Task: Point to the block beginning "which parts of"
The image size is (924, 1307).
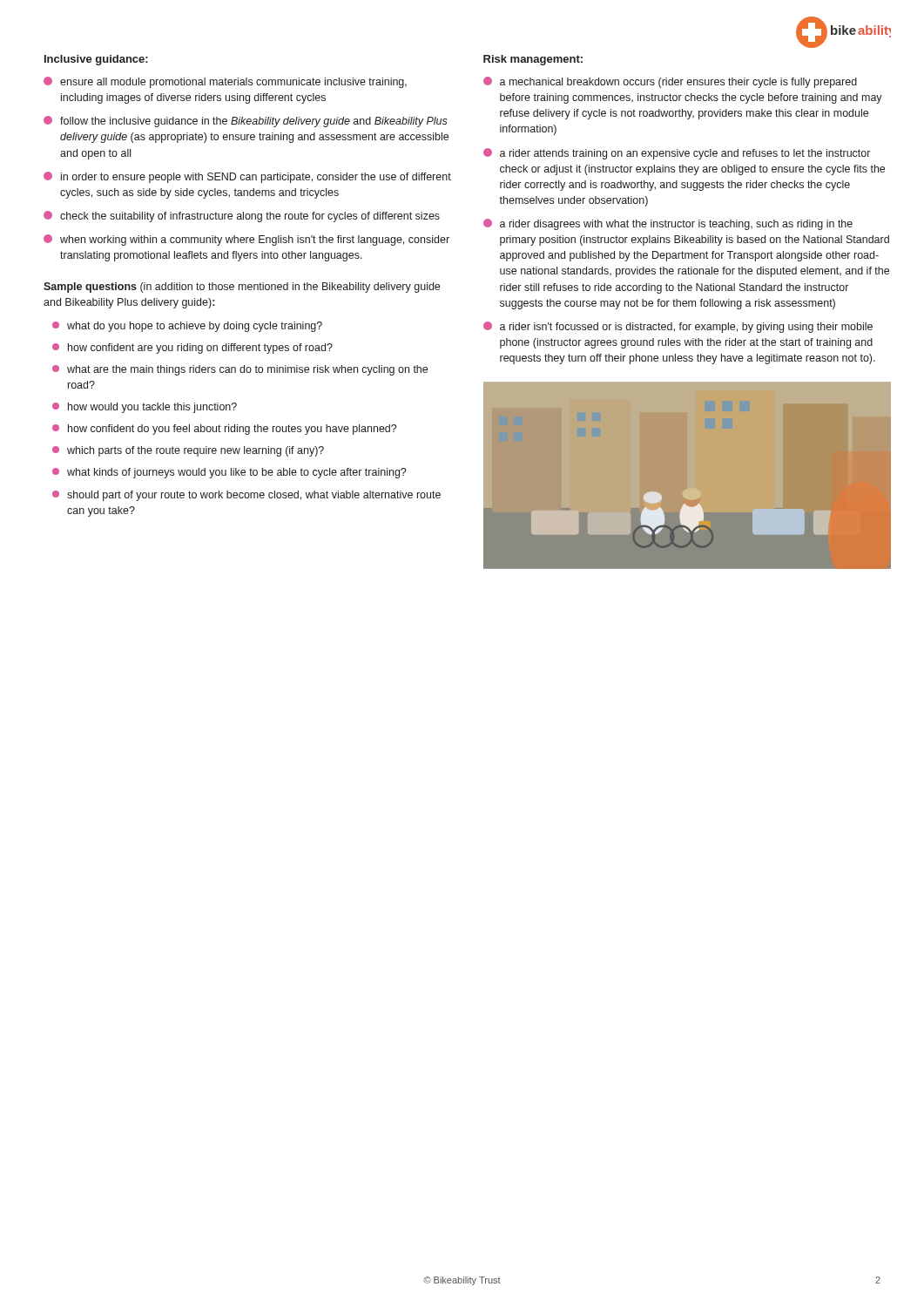Action: [x=252, y=451]
